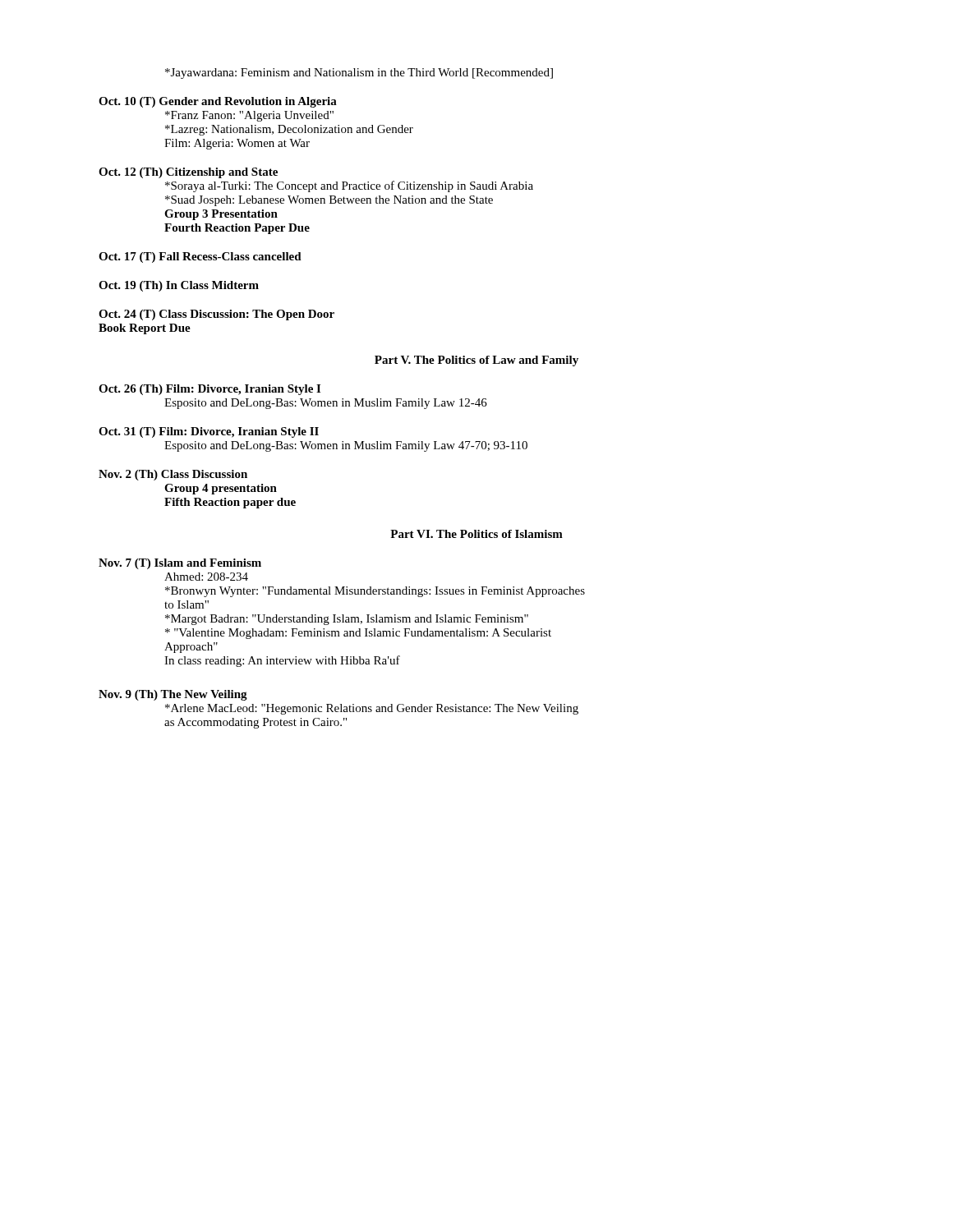The width and height of the screenshot is (953, 1232).
Task: Select the block starting "Oct. 17 (T) Fall Recess-Class cancelled"
Action: (200, 256)
